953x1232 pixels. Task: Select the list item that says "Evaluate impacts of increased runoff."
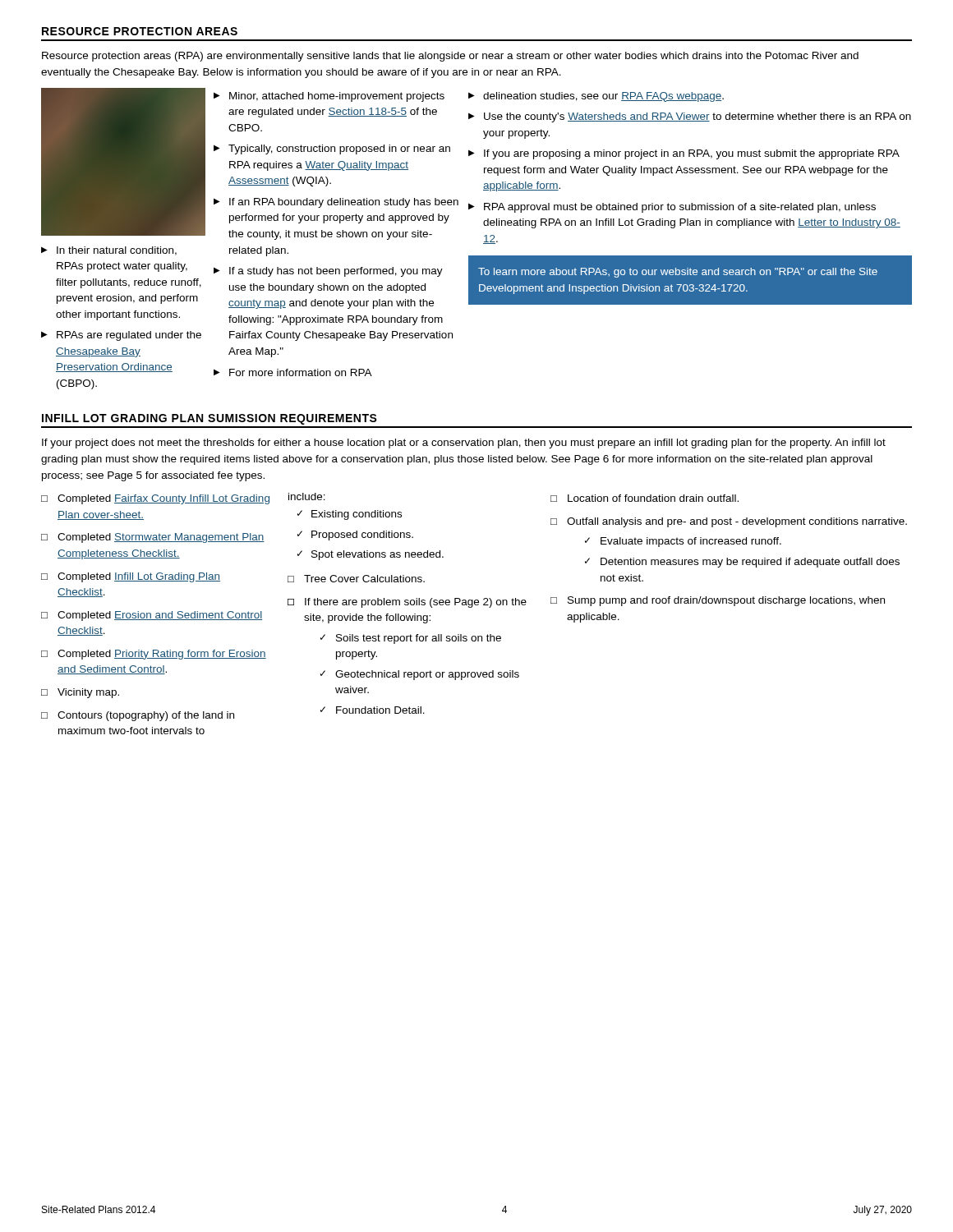coord(691,541)
